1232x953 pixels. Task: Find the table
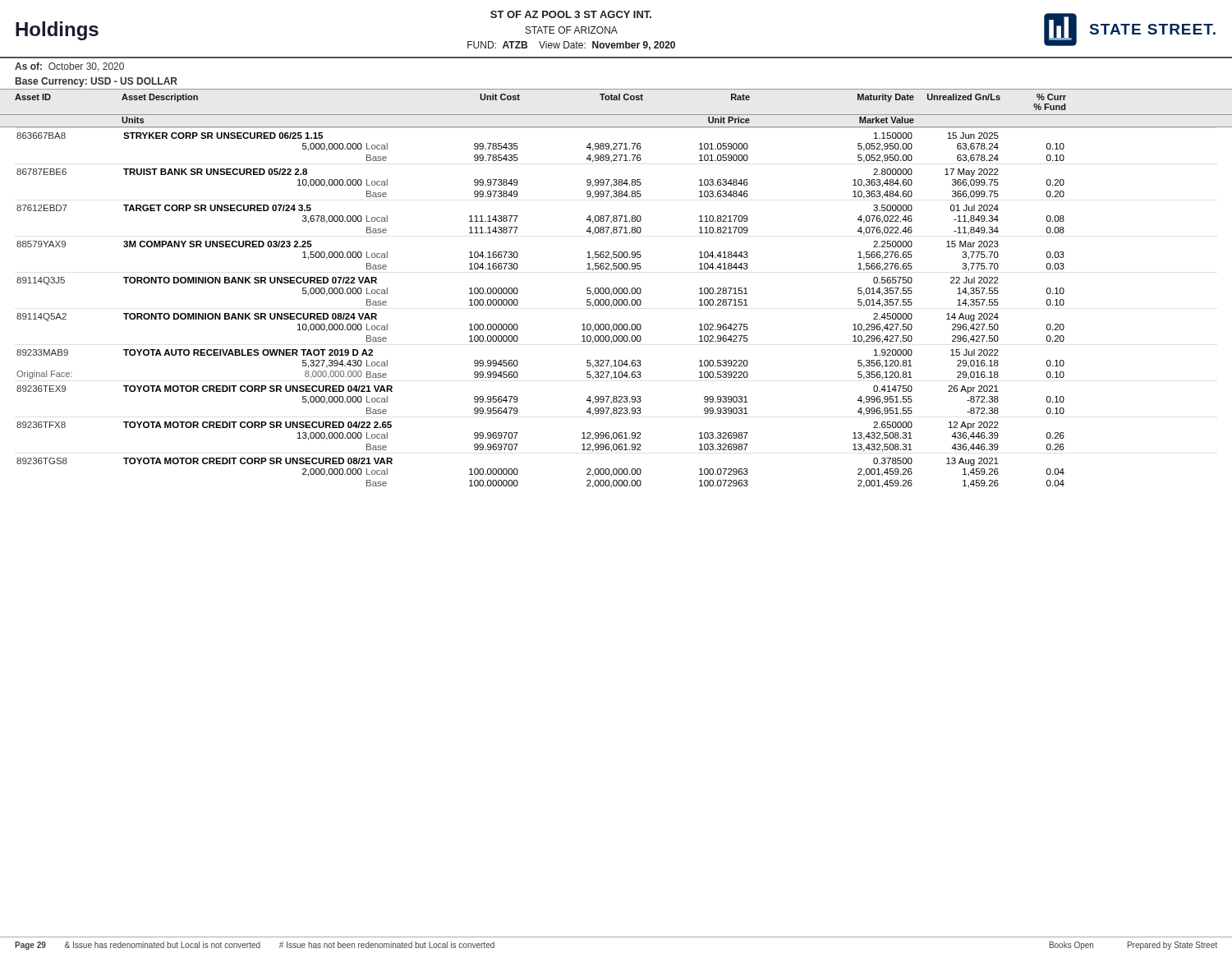pyautogui.click(x=616, y=308)
